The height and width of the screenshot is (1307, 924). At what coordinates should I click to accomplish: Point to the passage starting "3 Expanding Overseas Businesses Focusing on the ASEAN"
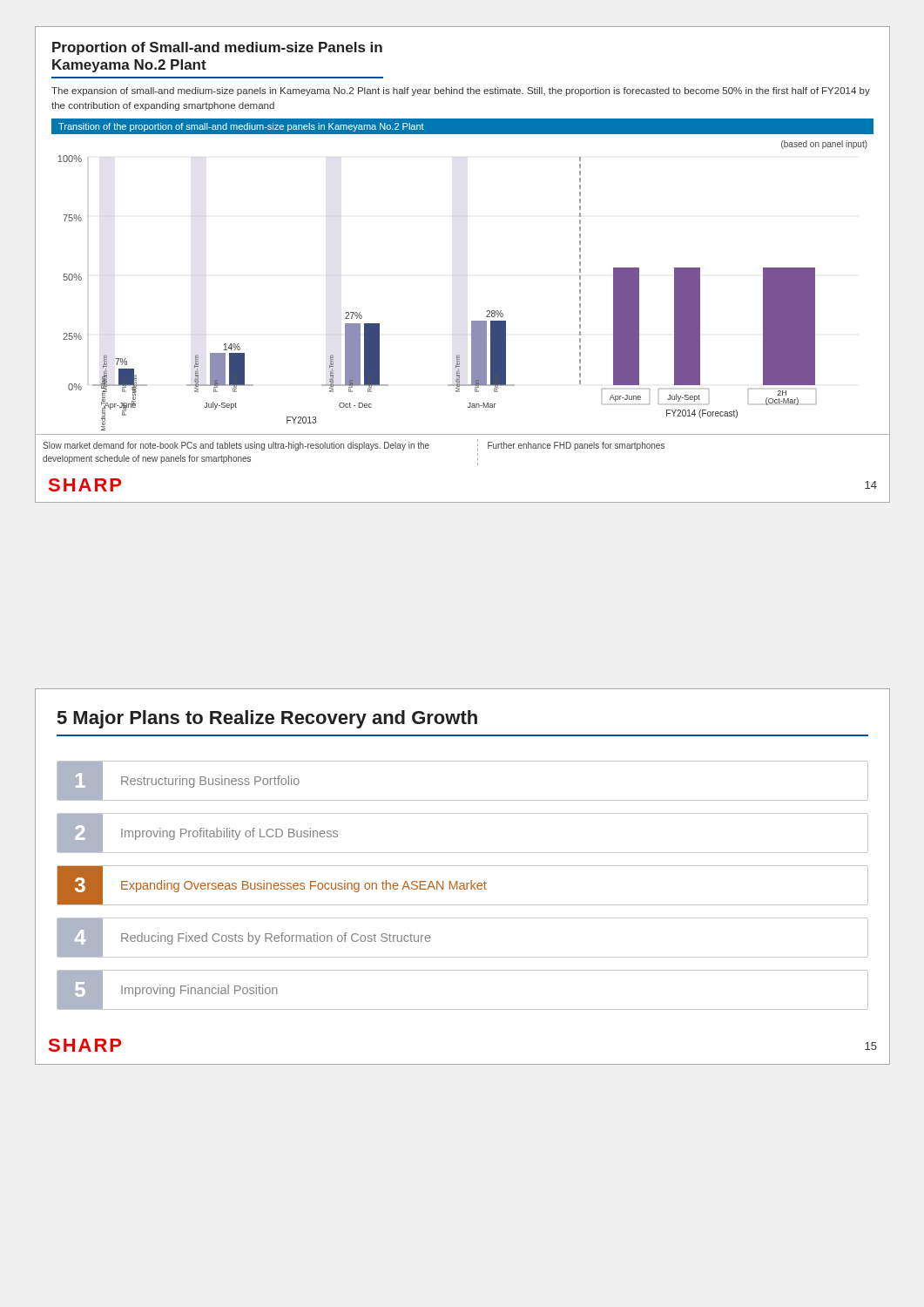[281, 885]
